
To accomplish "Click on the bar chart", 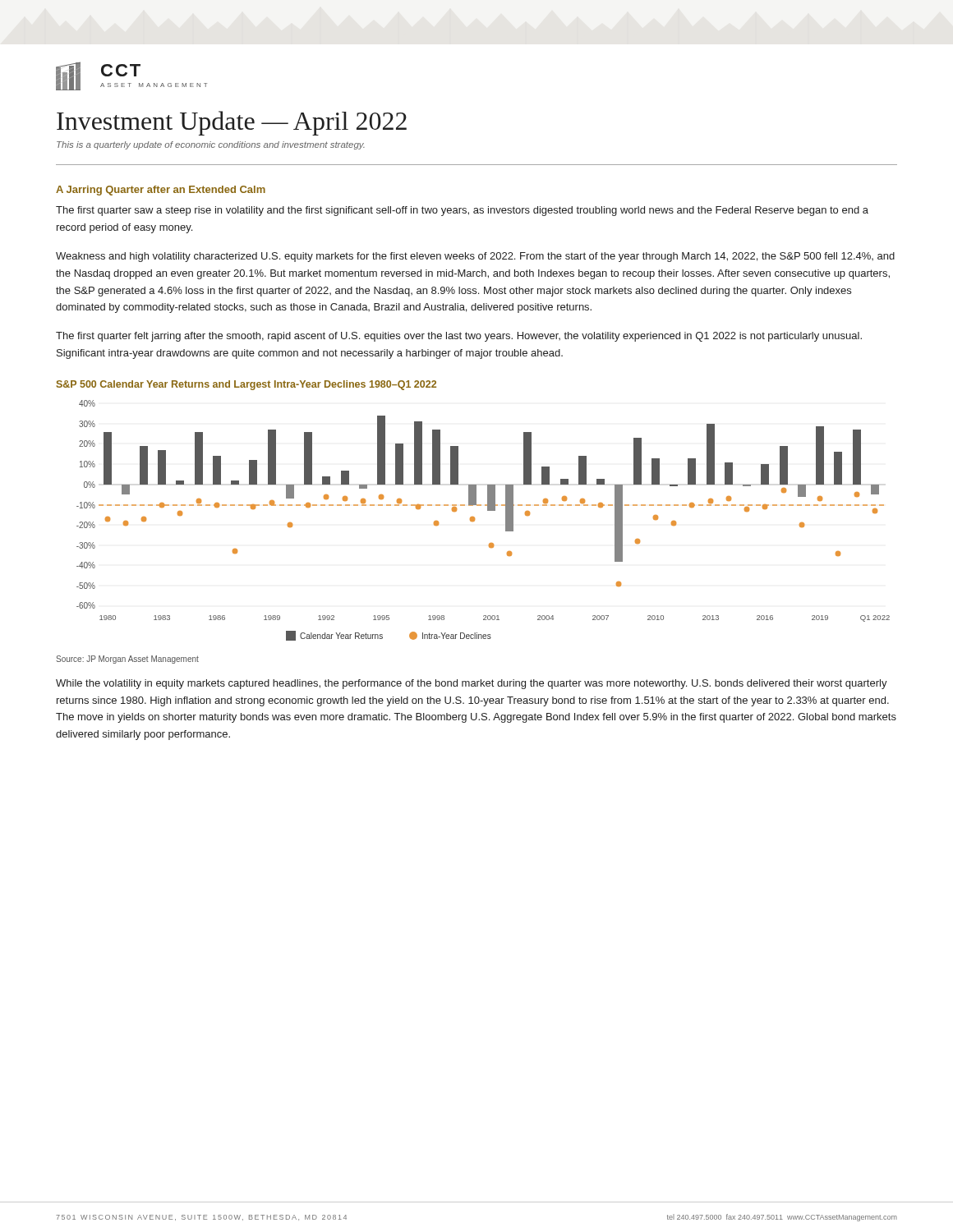I will point(476,524).
